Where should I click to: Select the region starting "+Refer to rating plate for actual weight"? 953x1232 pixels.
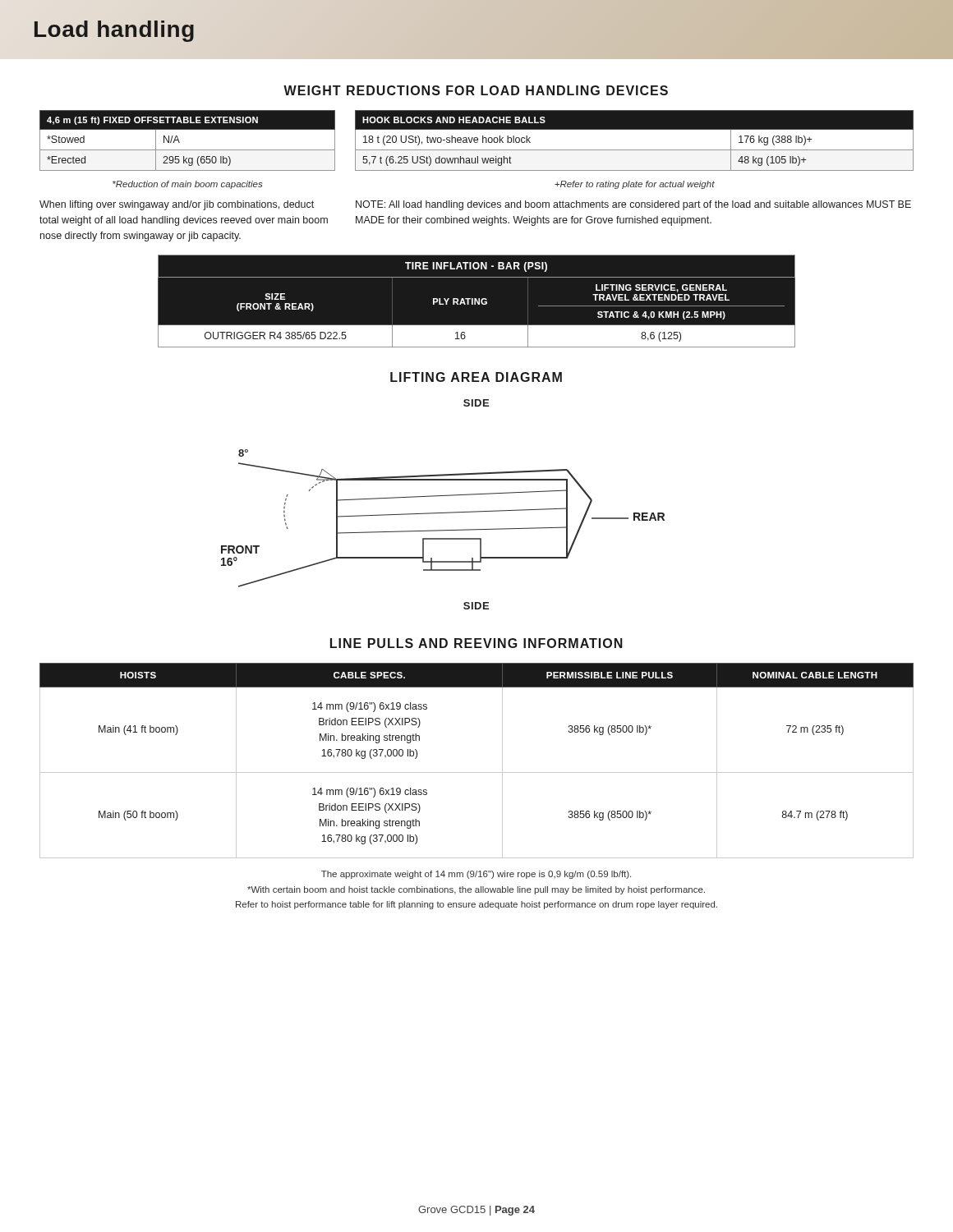(x=634, y=184)
